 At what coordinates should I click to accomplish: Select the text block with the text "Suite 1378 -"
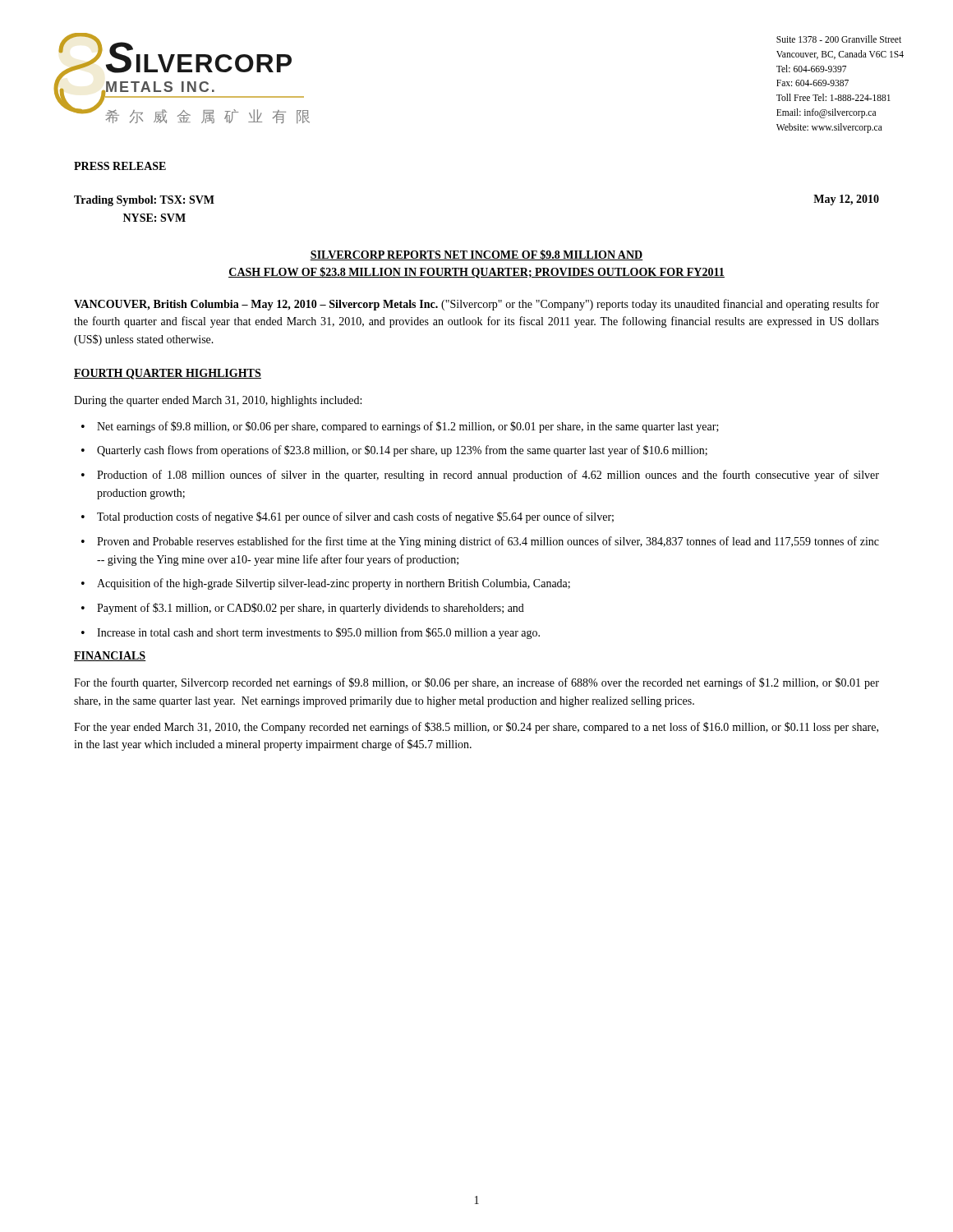click(x=840, y=83)
